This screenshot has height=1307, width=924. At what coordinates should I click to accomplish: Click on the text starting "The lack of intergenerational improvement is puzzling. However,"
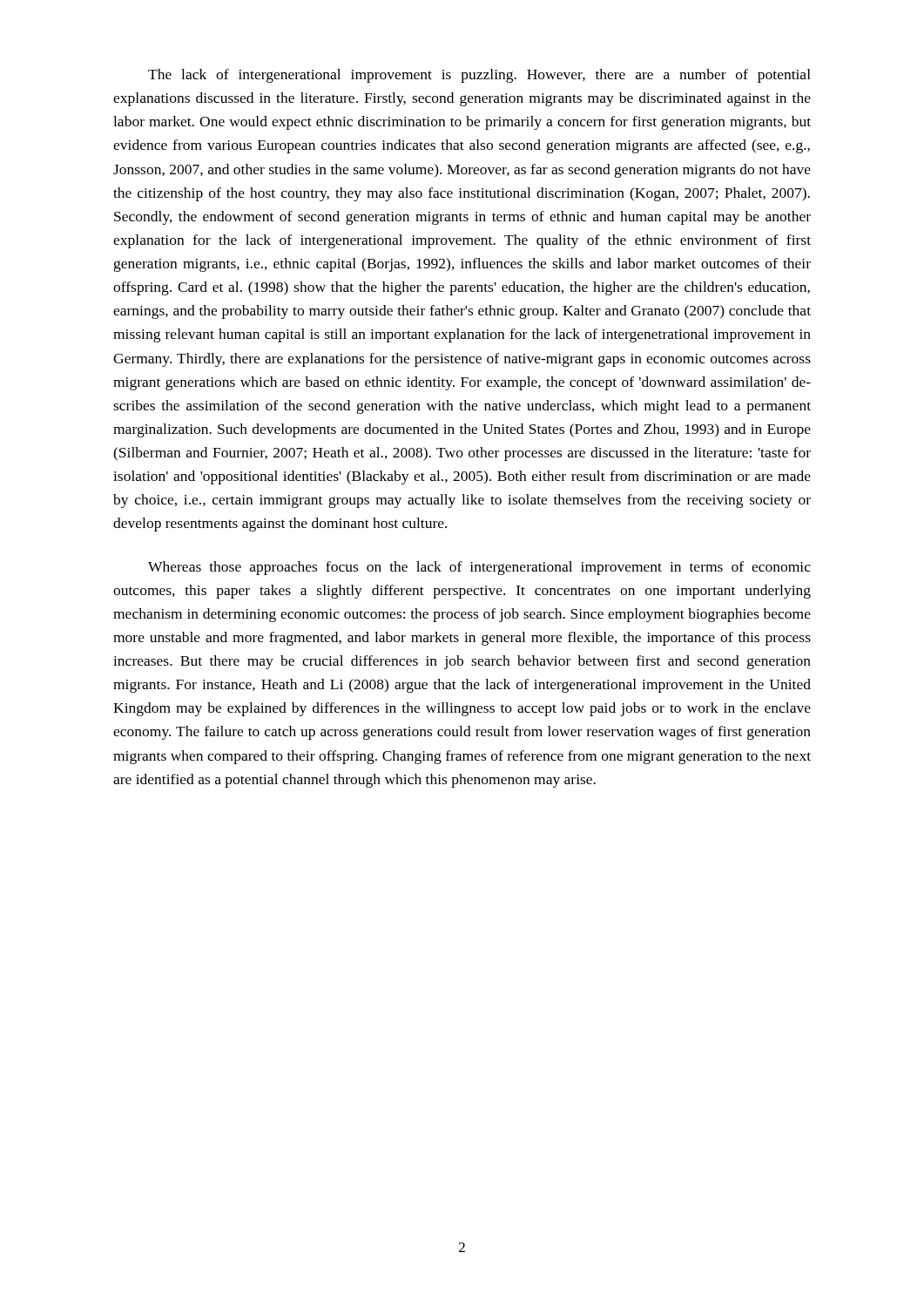462,299
